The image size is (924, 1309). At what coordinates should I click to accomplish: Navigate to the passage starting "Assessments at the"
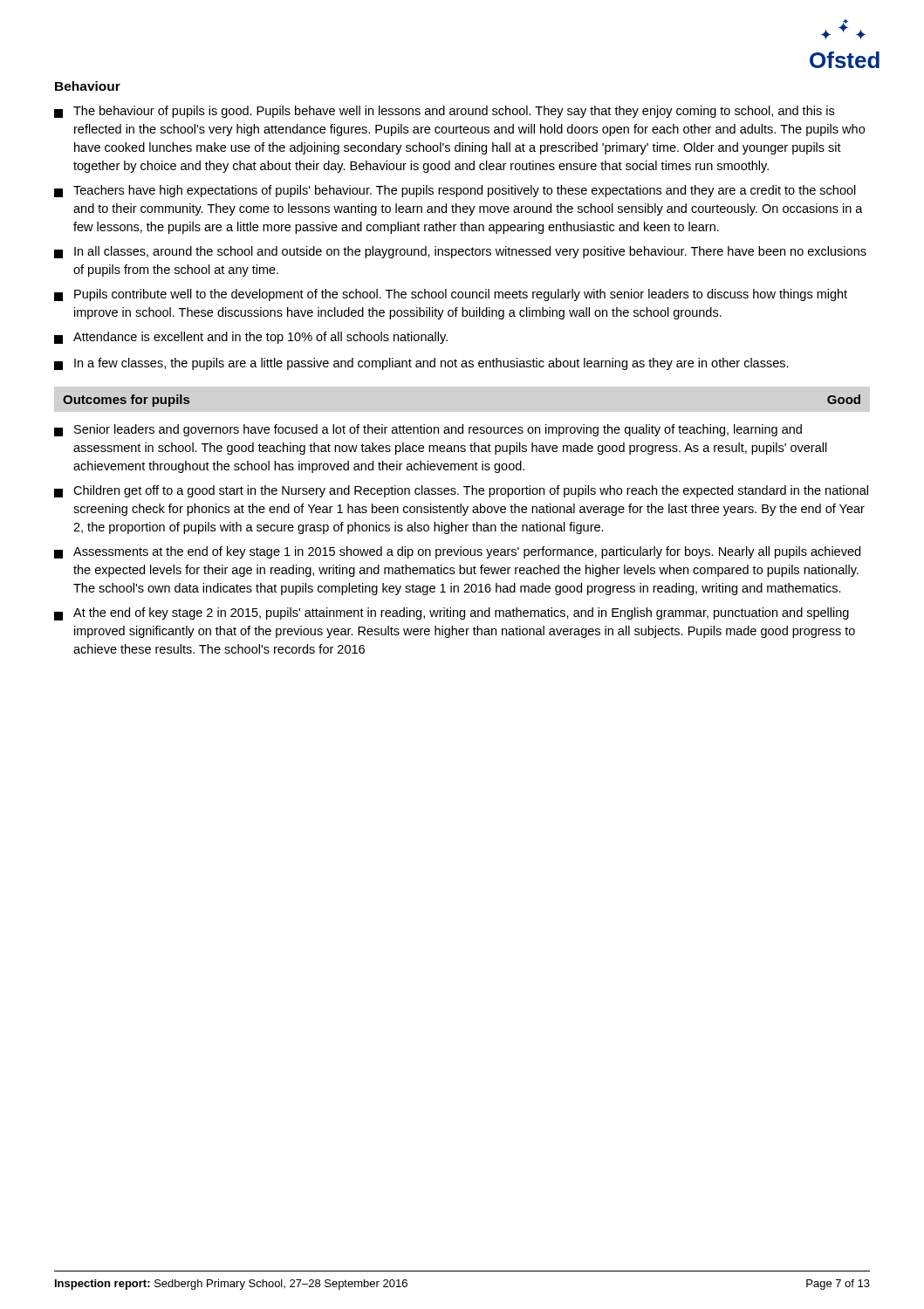[462, 571]
